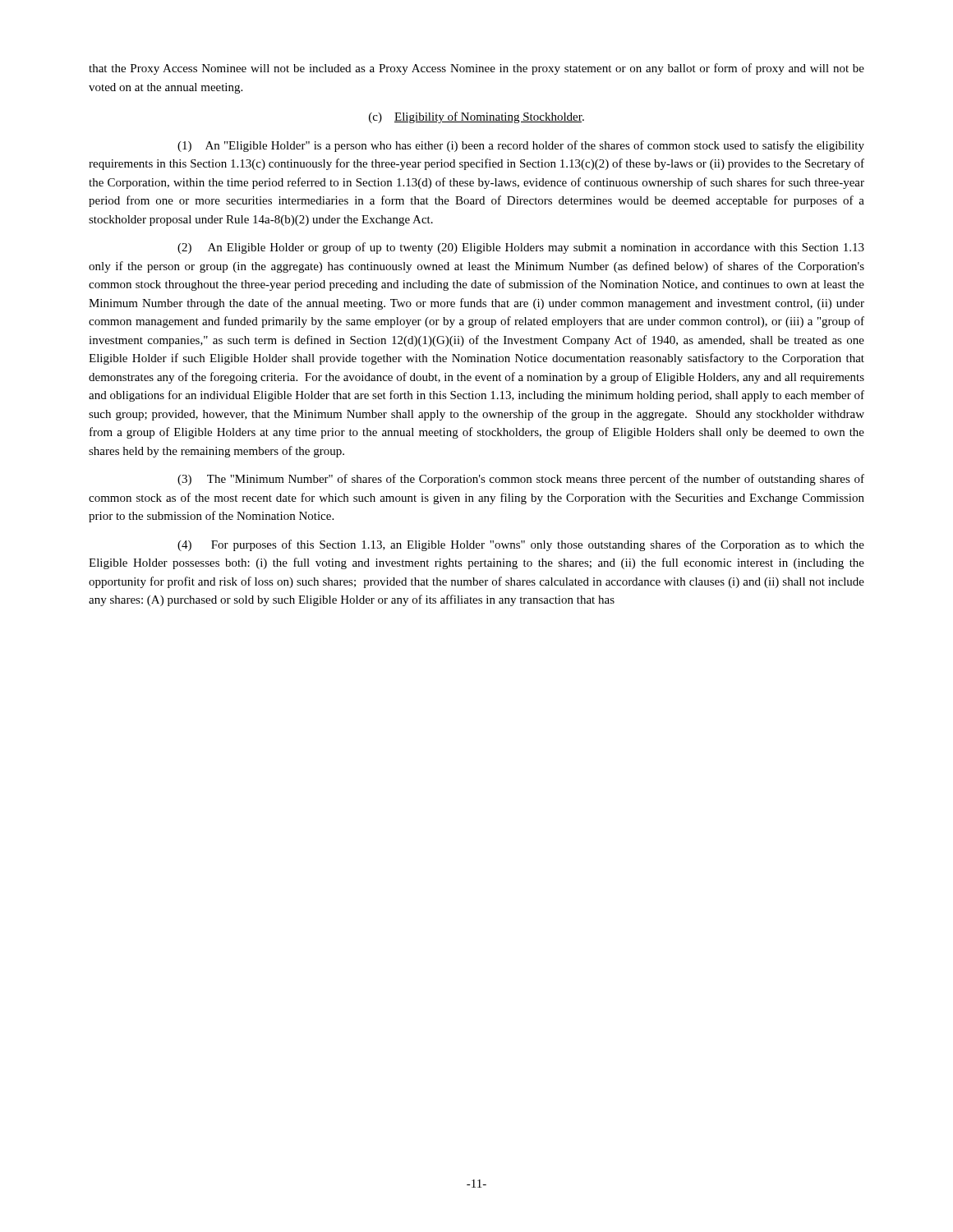Screen dimensions: 1232x953
Task: Point to the text block starting "(1) An "Eligible Holder""
Action: tap(476, 182)
